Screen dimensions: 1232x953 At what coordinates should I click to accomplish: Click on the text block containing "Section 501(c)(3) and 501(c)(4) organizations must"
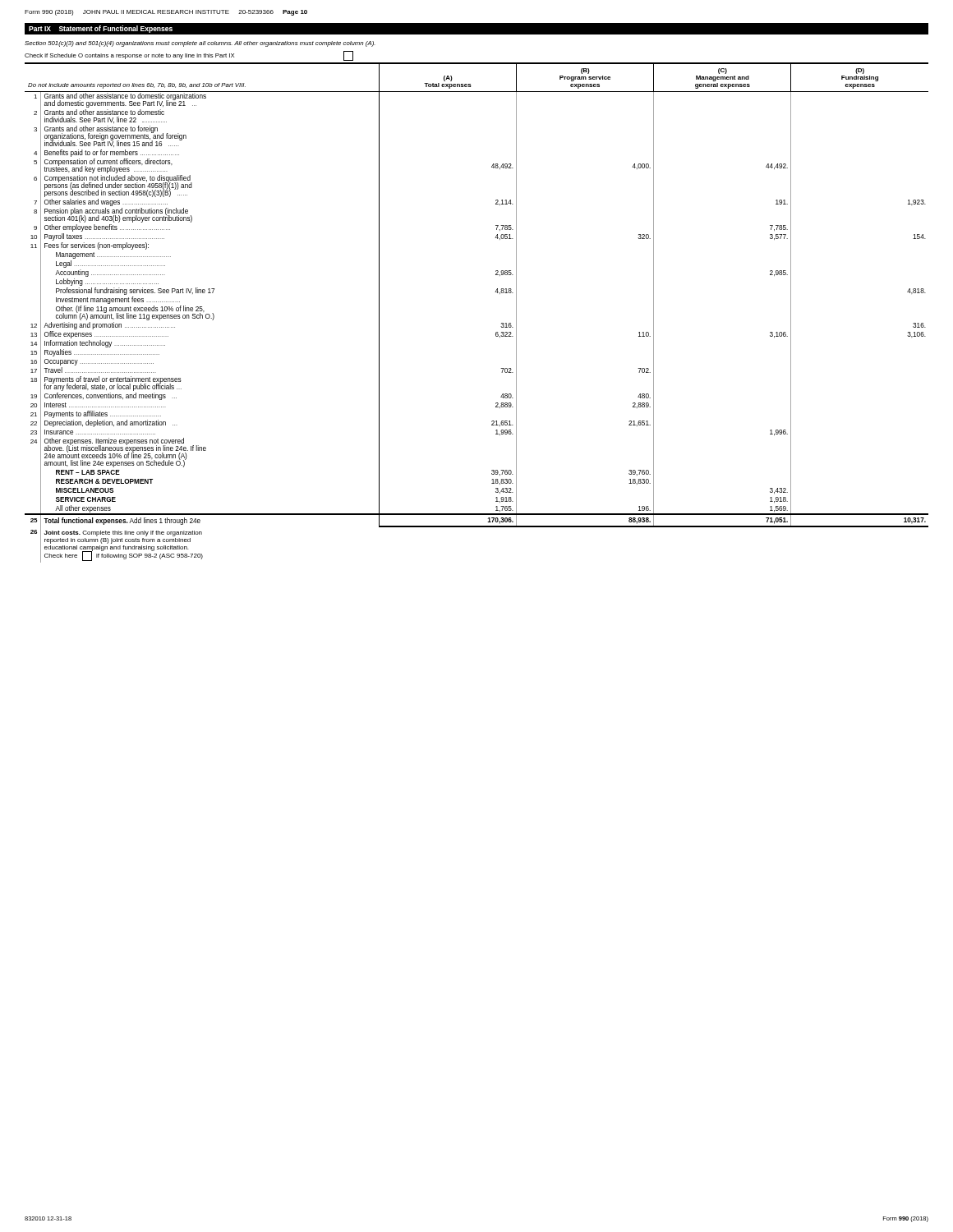(200, 43)
